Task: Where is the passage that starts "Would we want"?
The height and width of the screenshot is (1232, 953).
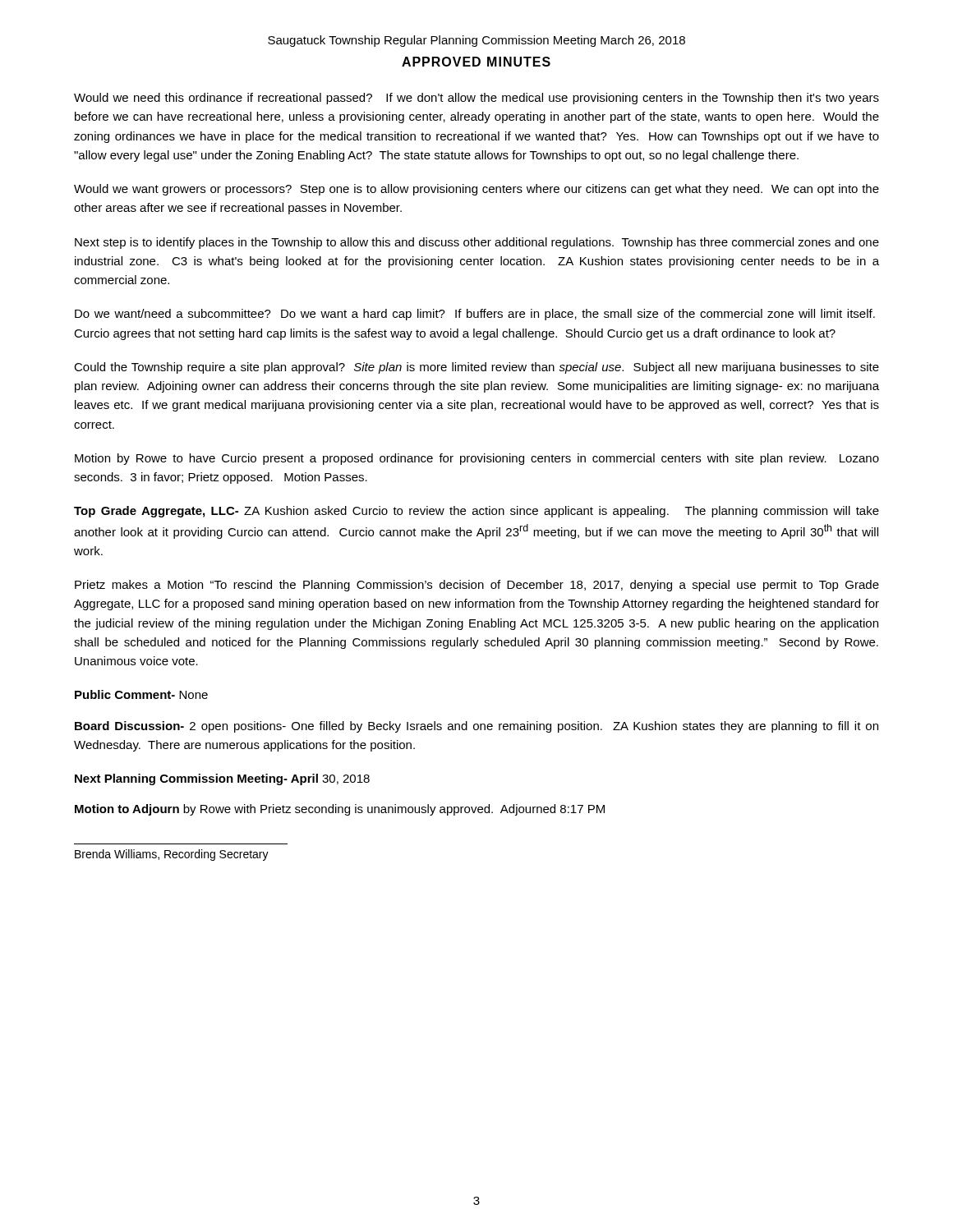Action: [x=476, y=198]
